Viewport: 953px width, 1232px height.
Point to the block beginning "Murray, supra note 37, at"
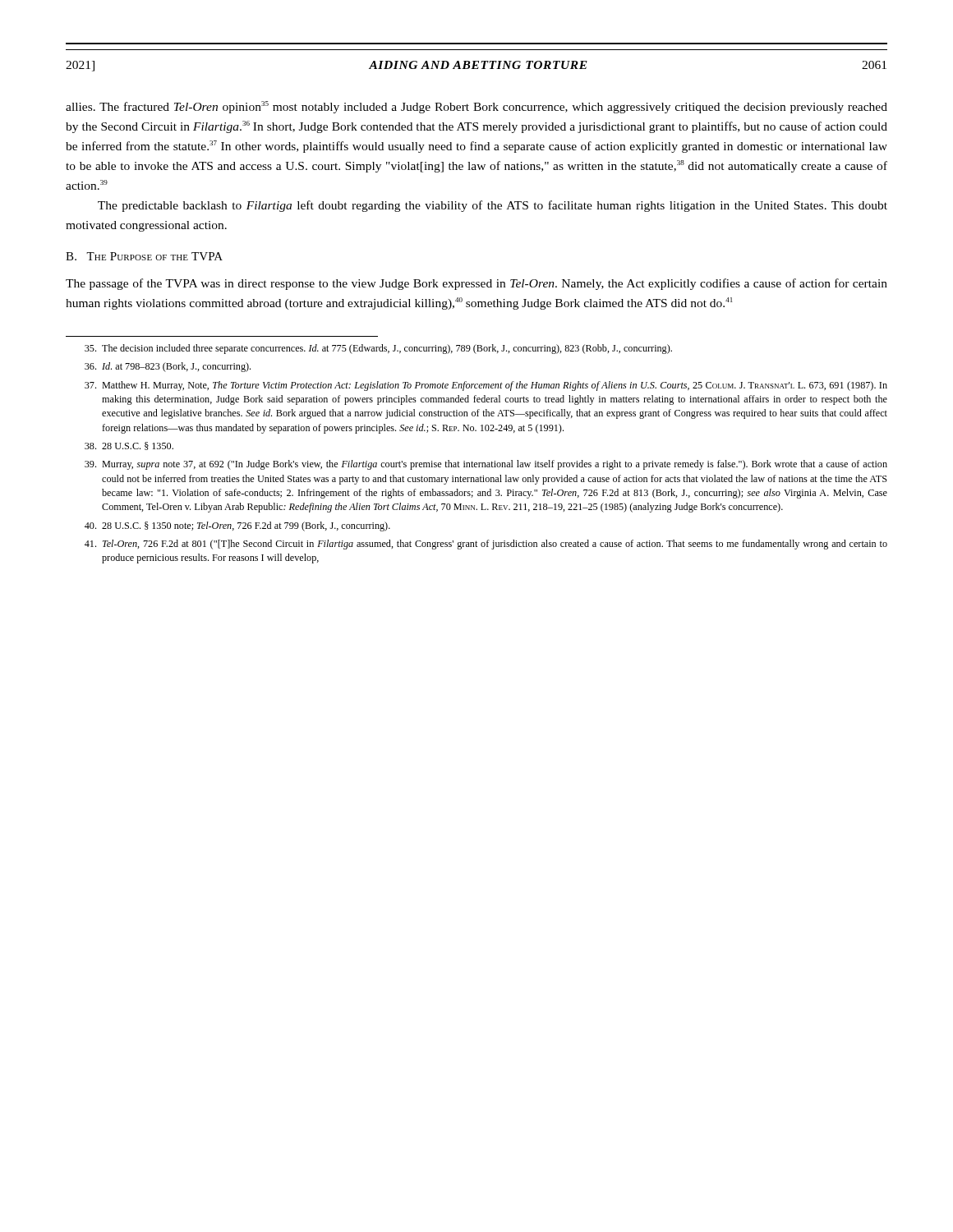(x=476, y=486)
